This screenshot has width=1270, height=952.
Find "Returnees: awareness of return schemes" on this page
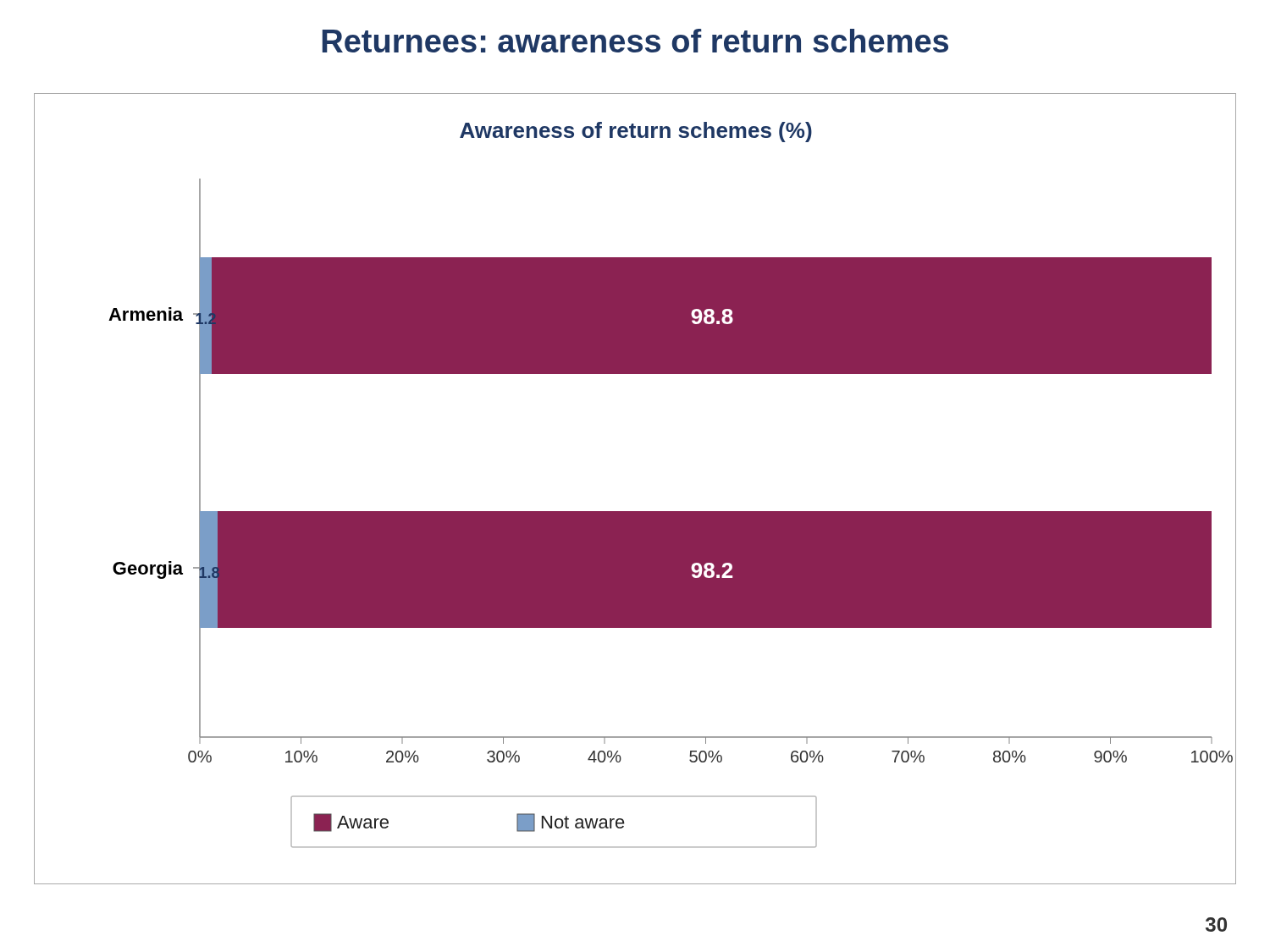tap(635, 41)
